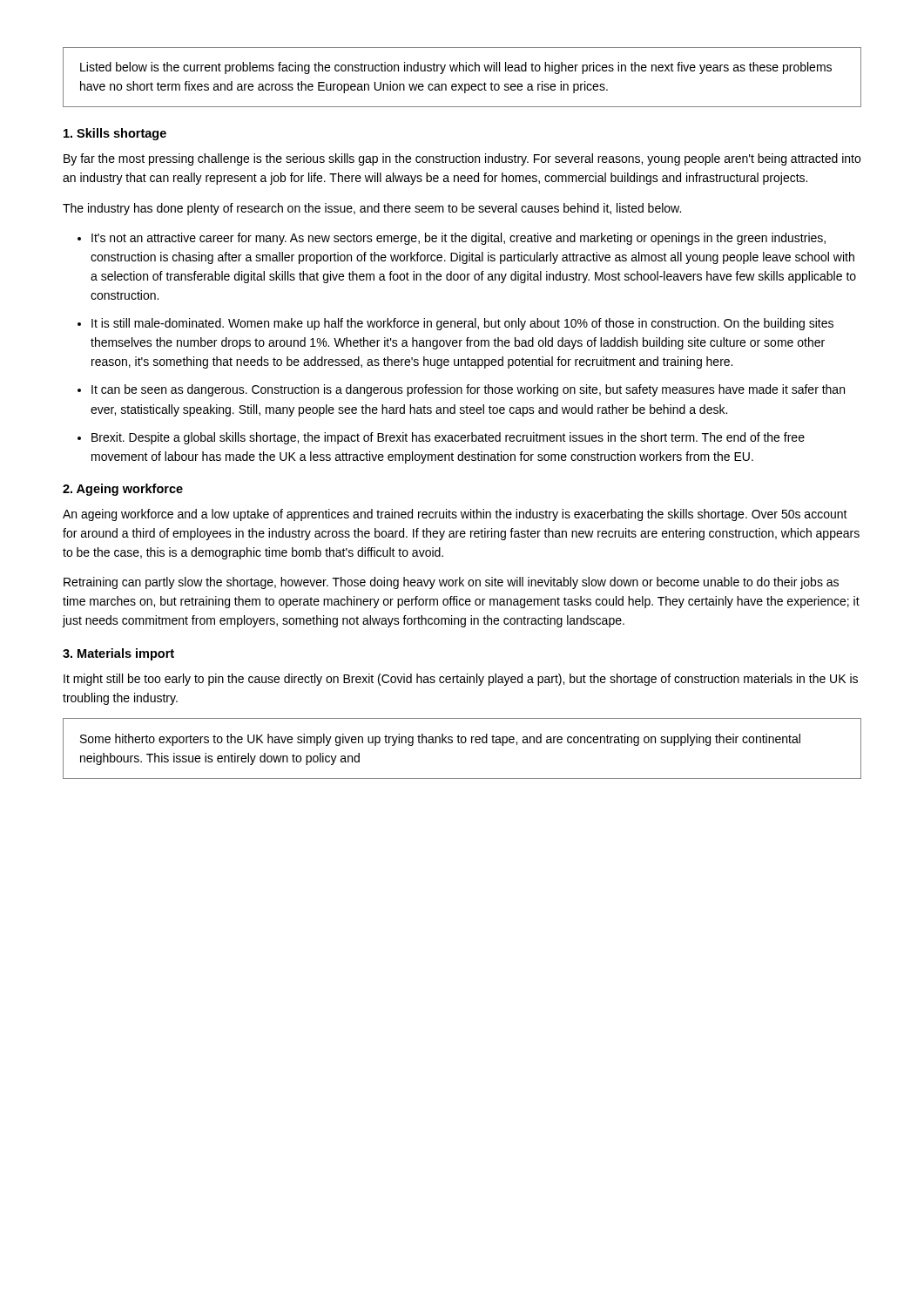Locate the text block containing "It might still be too early to pin"
Image resolution: width=924 pixels, height=1307 pixels.
point(461,688)
